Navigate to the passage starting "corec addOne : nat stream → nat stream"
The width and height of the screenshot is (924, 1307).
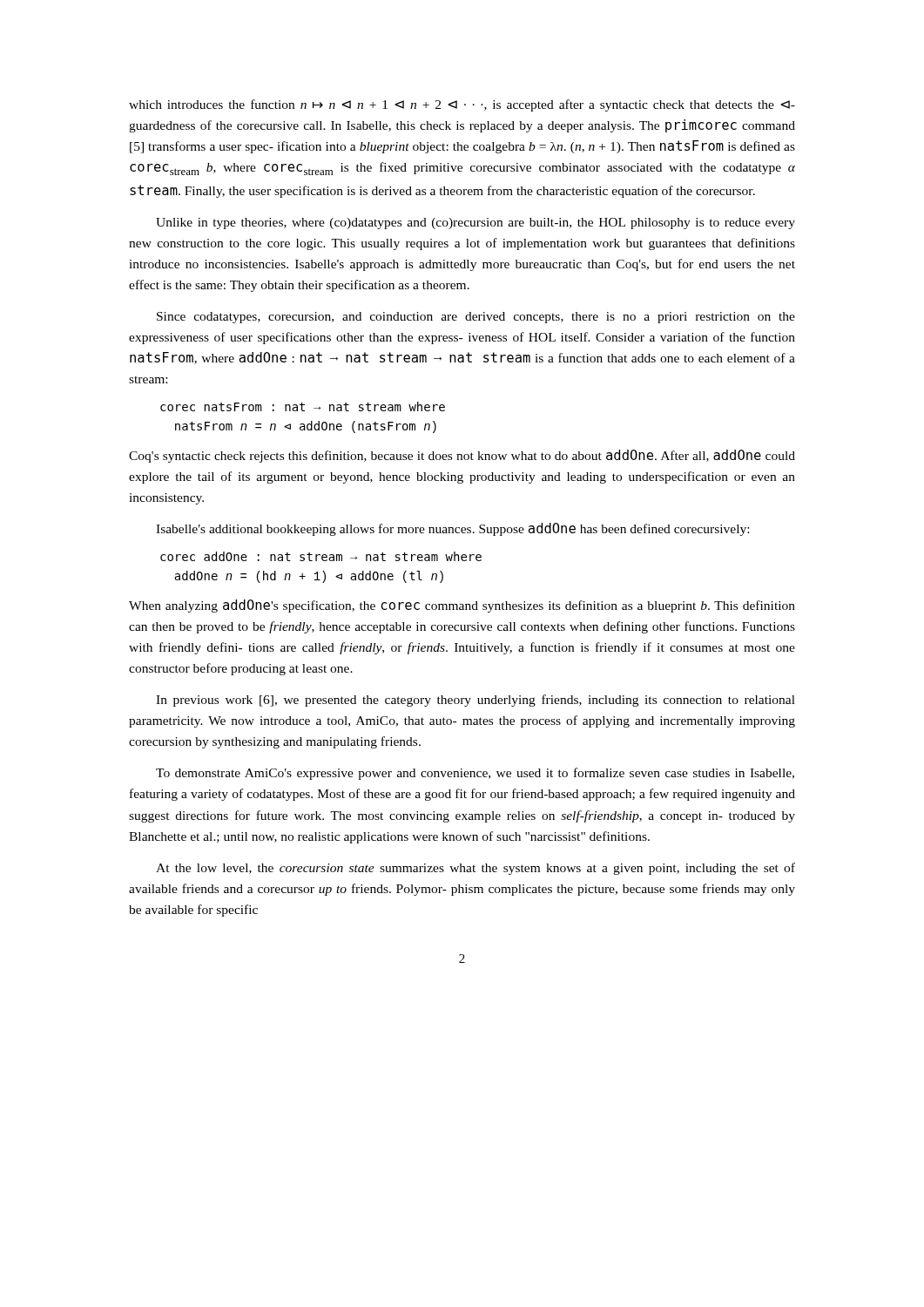321,567
